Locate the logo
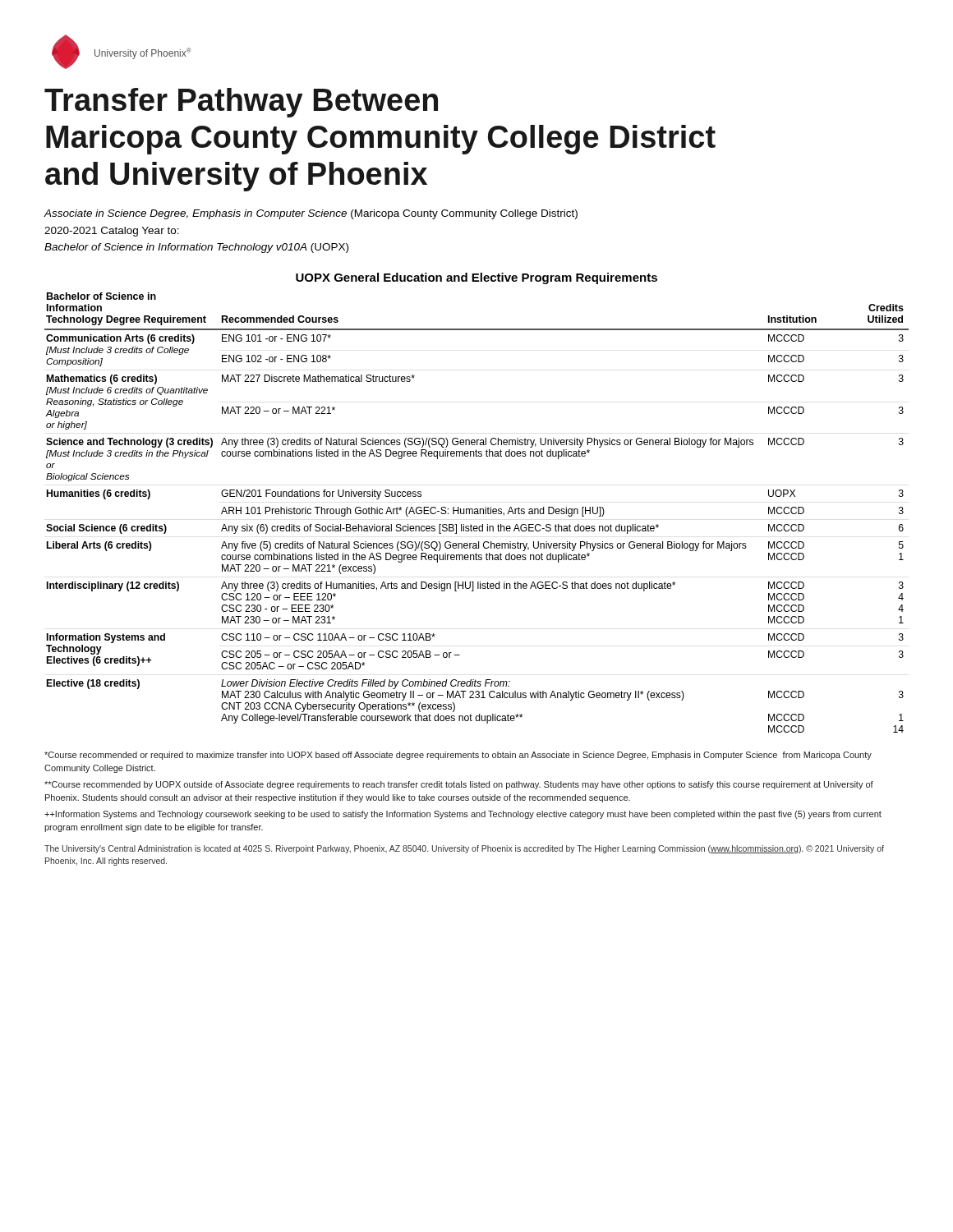This screenshot has height=1232, width=953. pyautogui.click(x=476, y=53)
